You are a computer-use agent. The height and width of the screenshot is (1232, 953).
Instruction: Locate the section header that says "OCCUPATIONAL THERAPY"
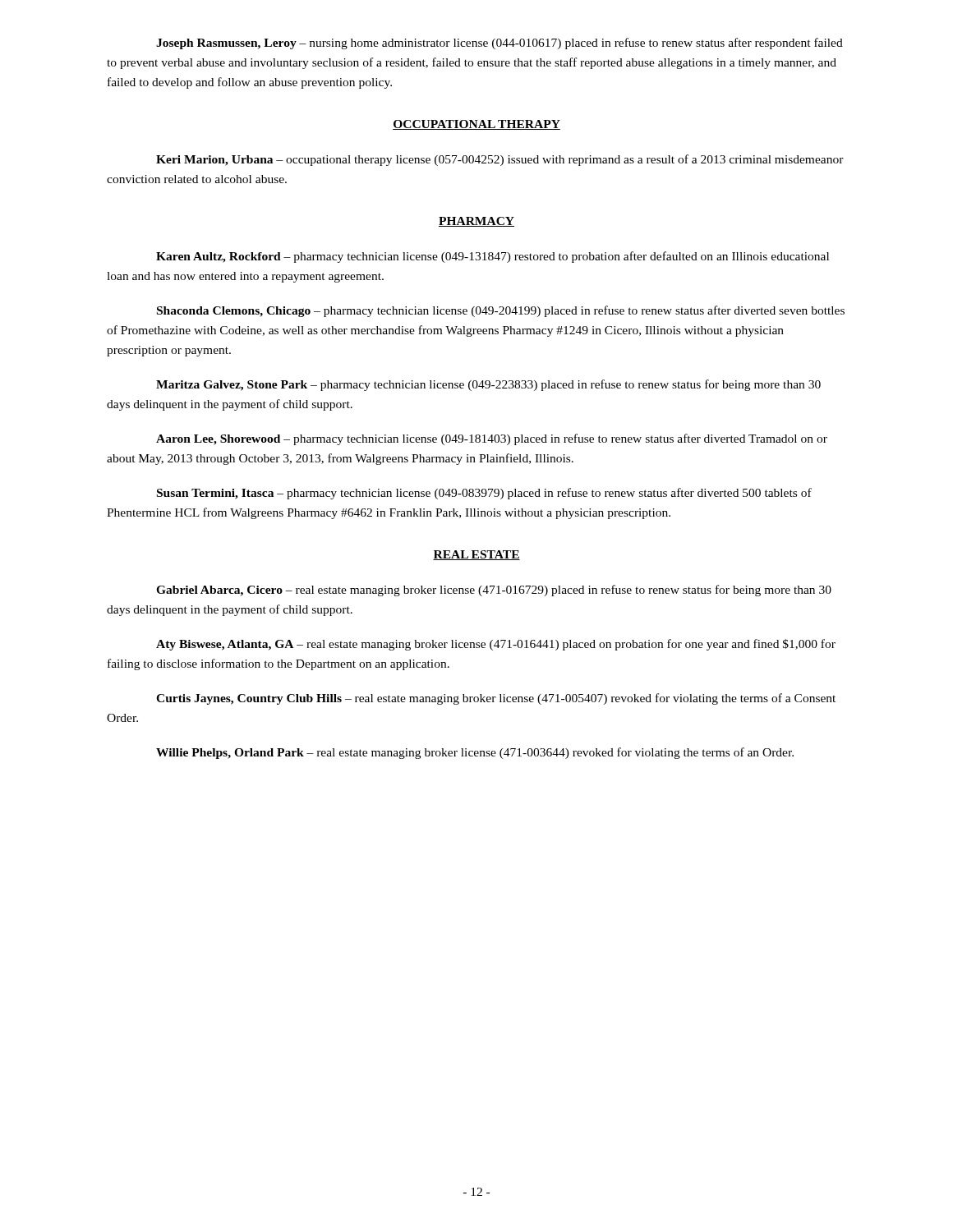[x=476, y=124]
